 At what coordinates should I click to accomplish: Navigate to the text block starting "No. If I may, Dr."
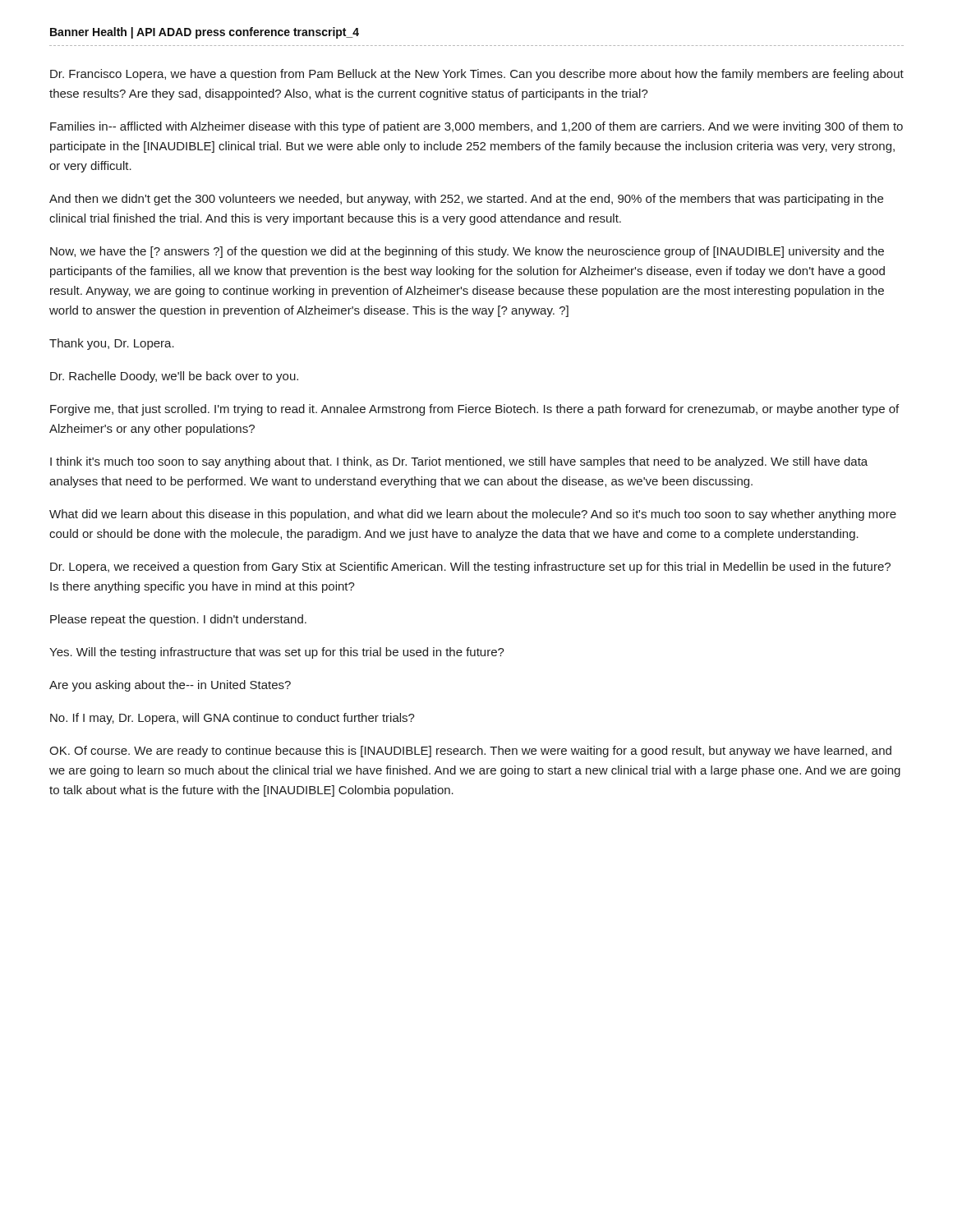[232, 717]
